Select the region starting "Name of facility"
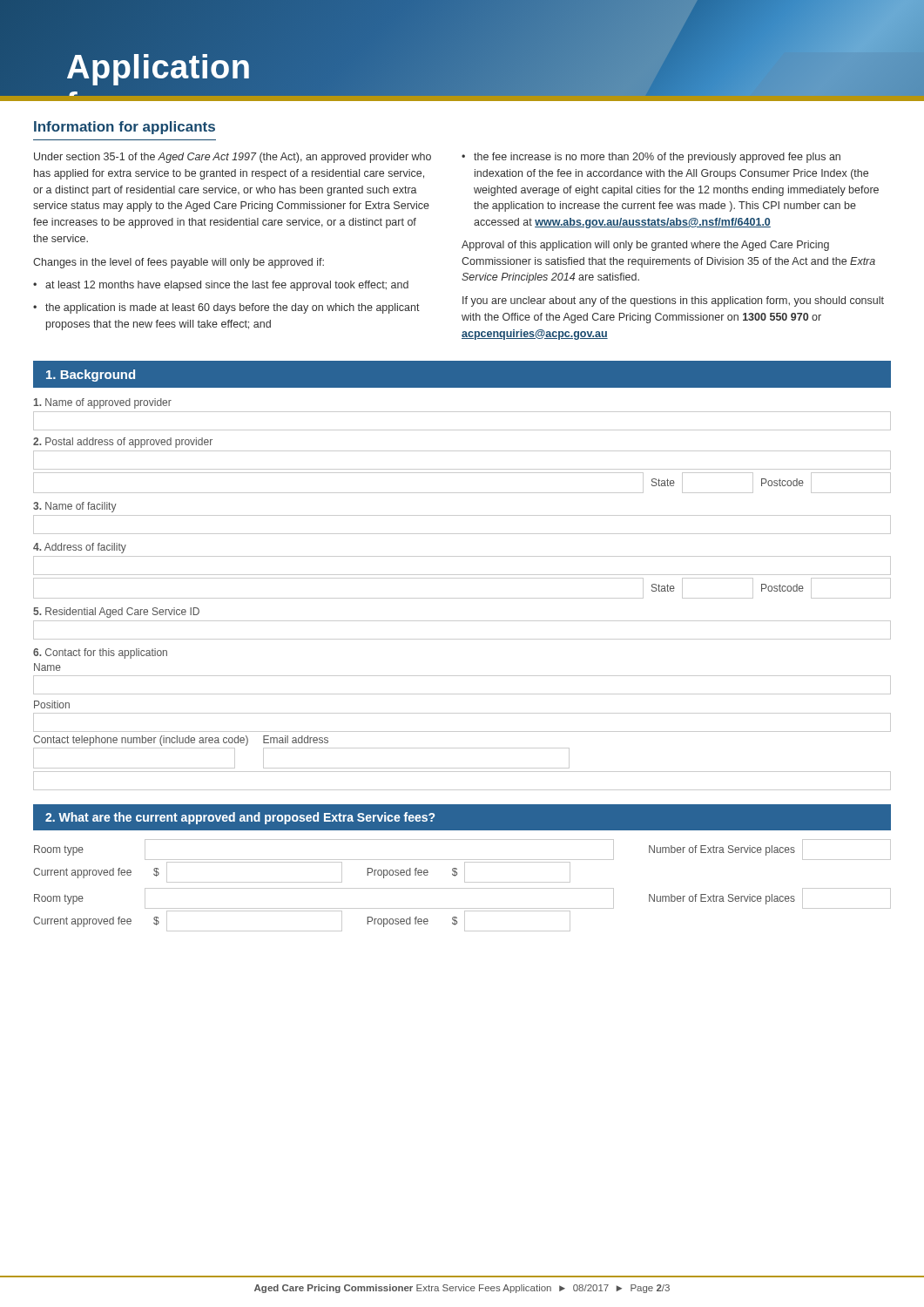 point(462,517)
